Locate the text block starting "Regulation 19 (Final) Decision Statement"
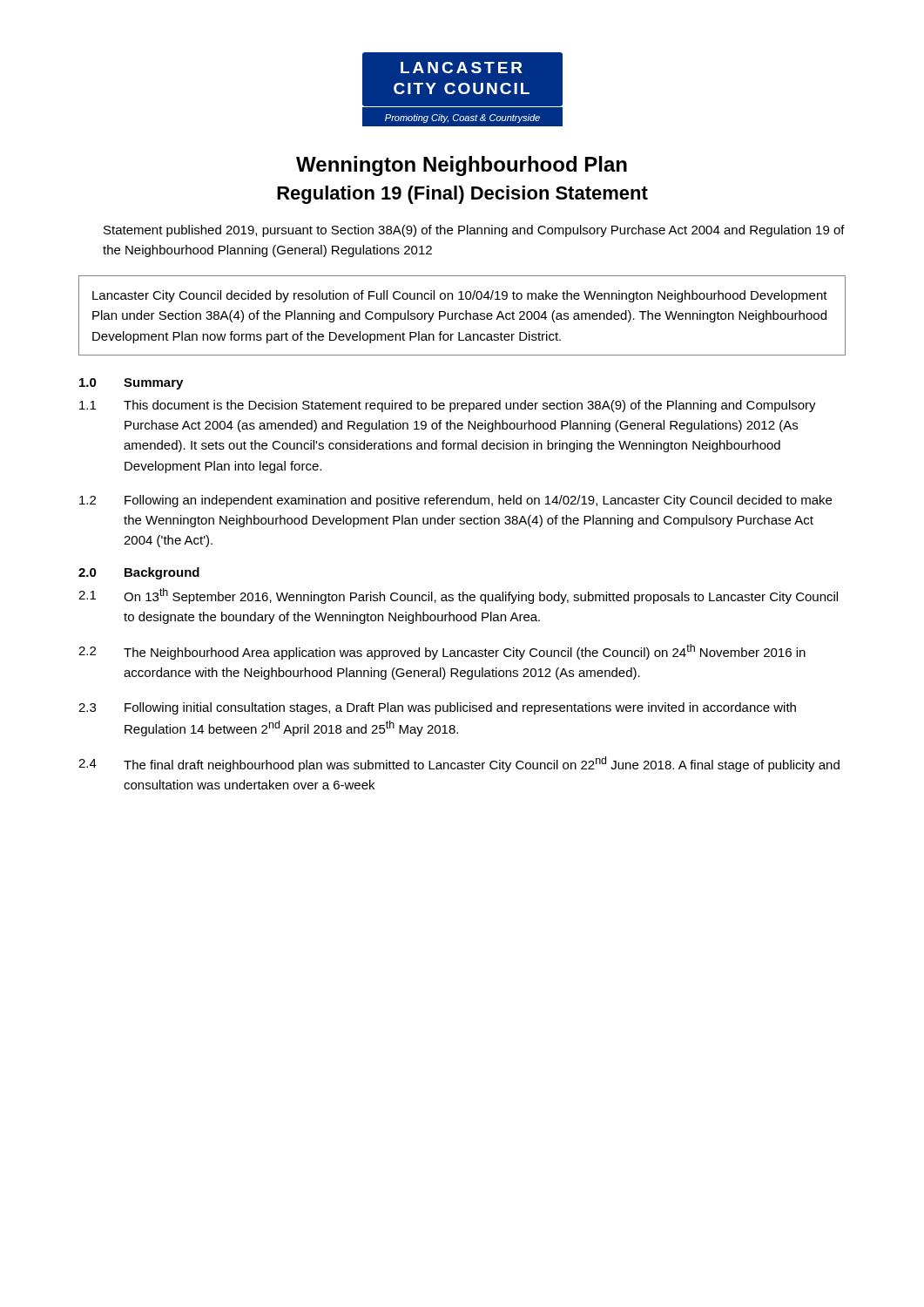 (462, 193)
